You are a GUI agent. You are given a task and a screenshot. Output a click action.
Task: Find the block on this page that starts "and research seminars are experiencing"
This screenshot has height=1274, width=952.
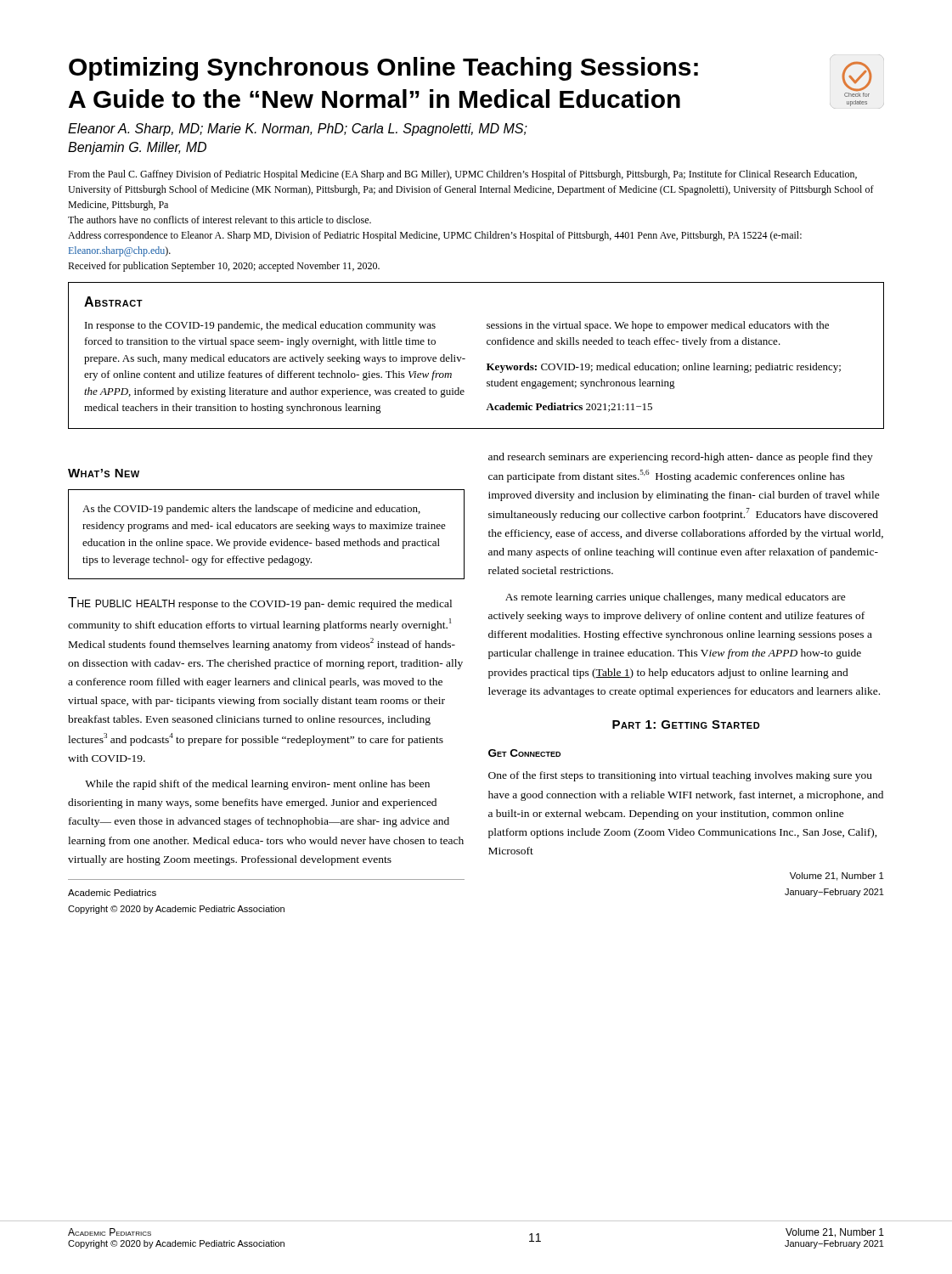tap(686, 513)
